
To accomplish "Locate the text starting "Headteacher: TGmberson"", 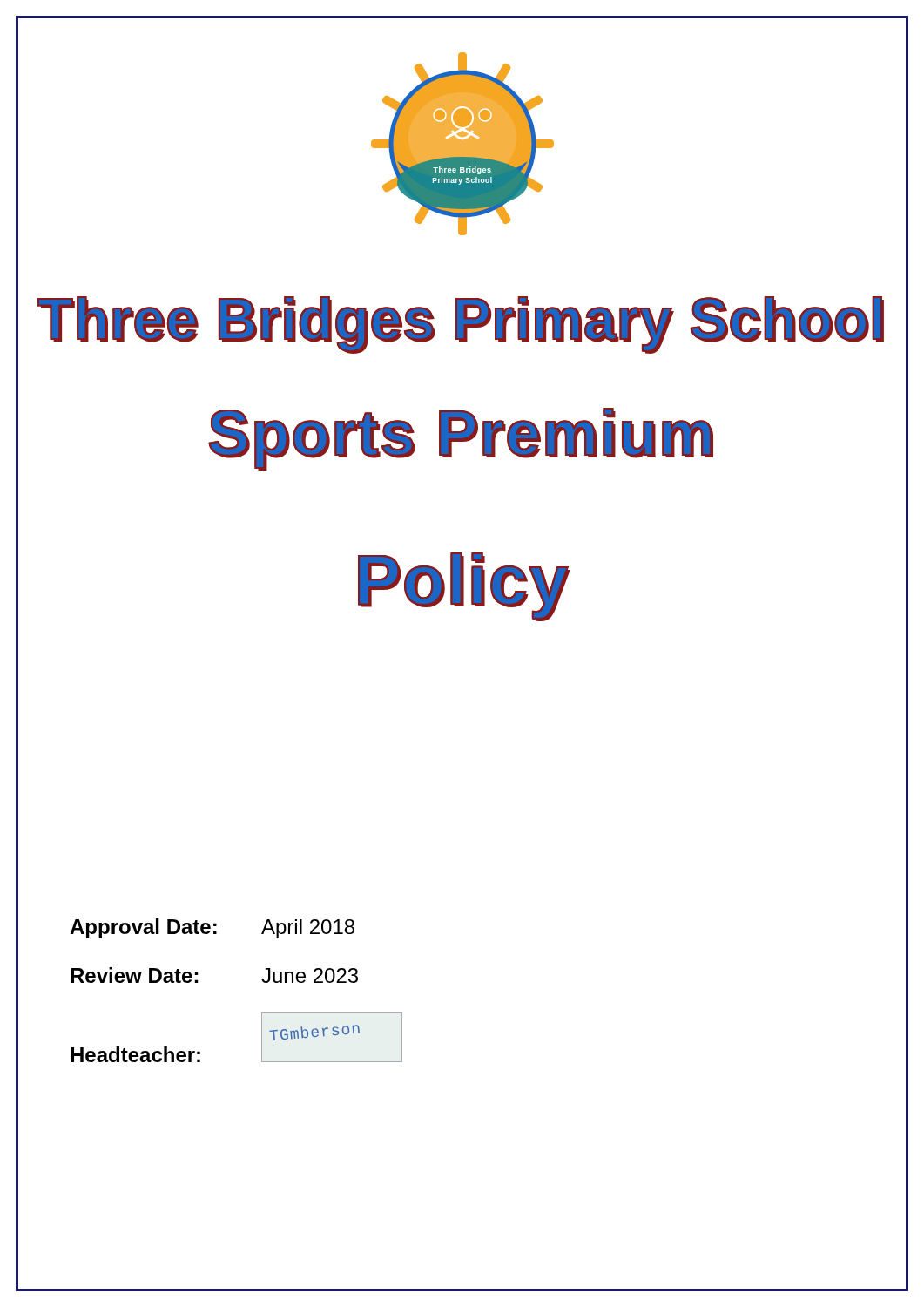I will pyautogui.click(x=236, y=1040).
